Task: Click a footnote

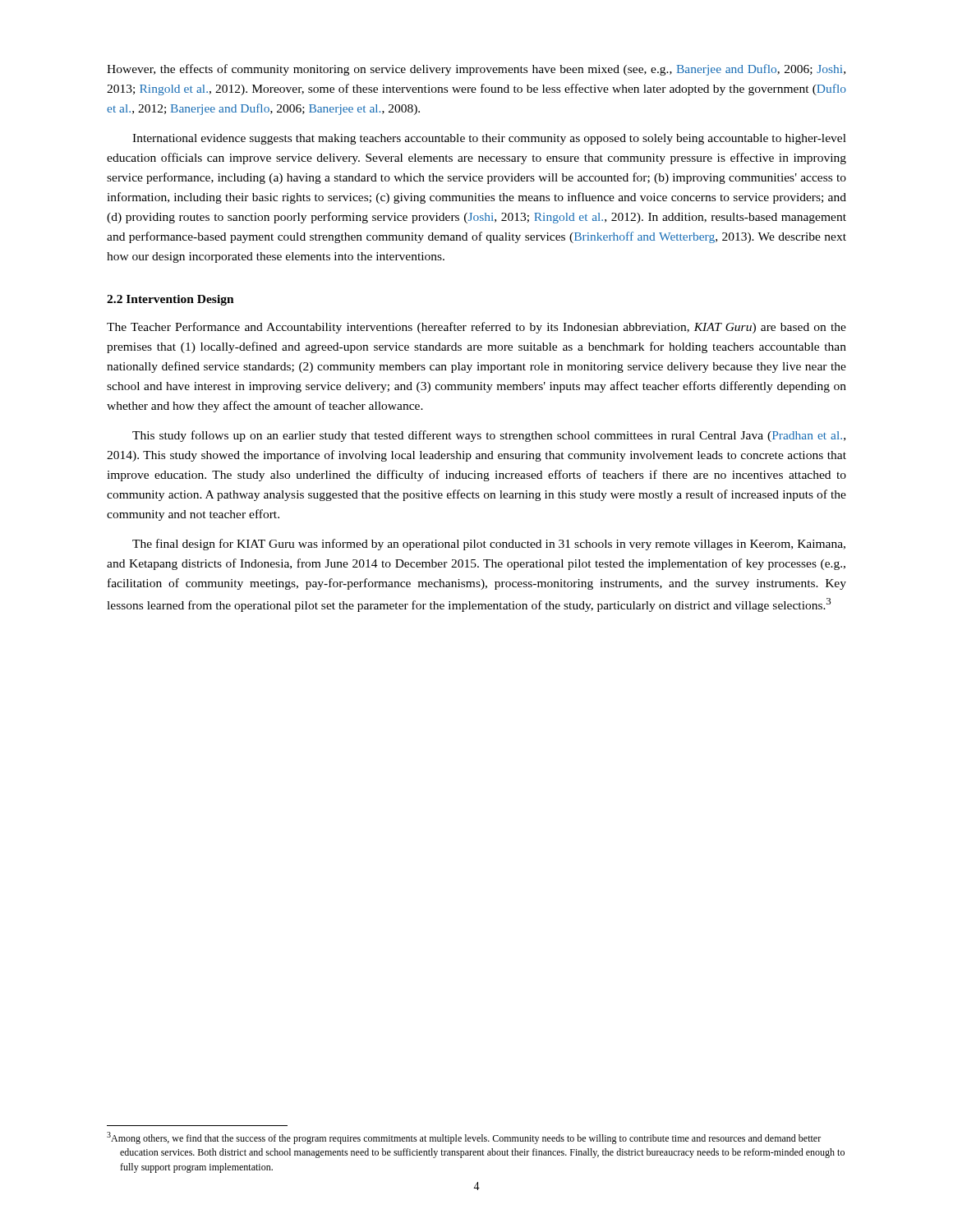Action: tap(476, 1151)
